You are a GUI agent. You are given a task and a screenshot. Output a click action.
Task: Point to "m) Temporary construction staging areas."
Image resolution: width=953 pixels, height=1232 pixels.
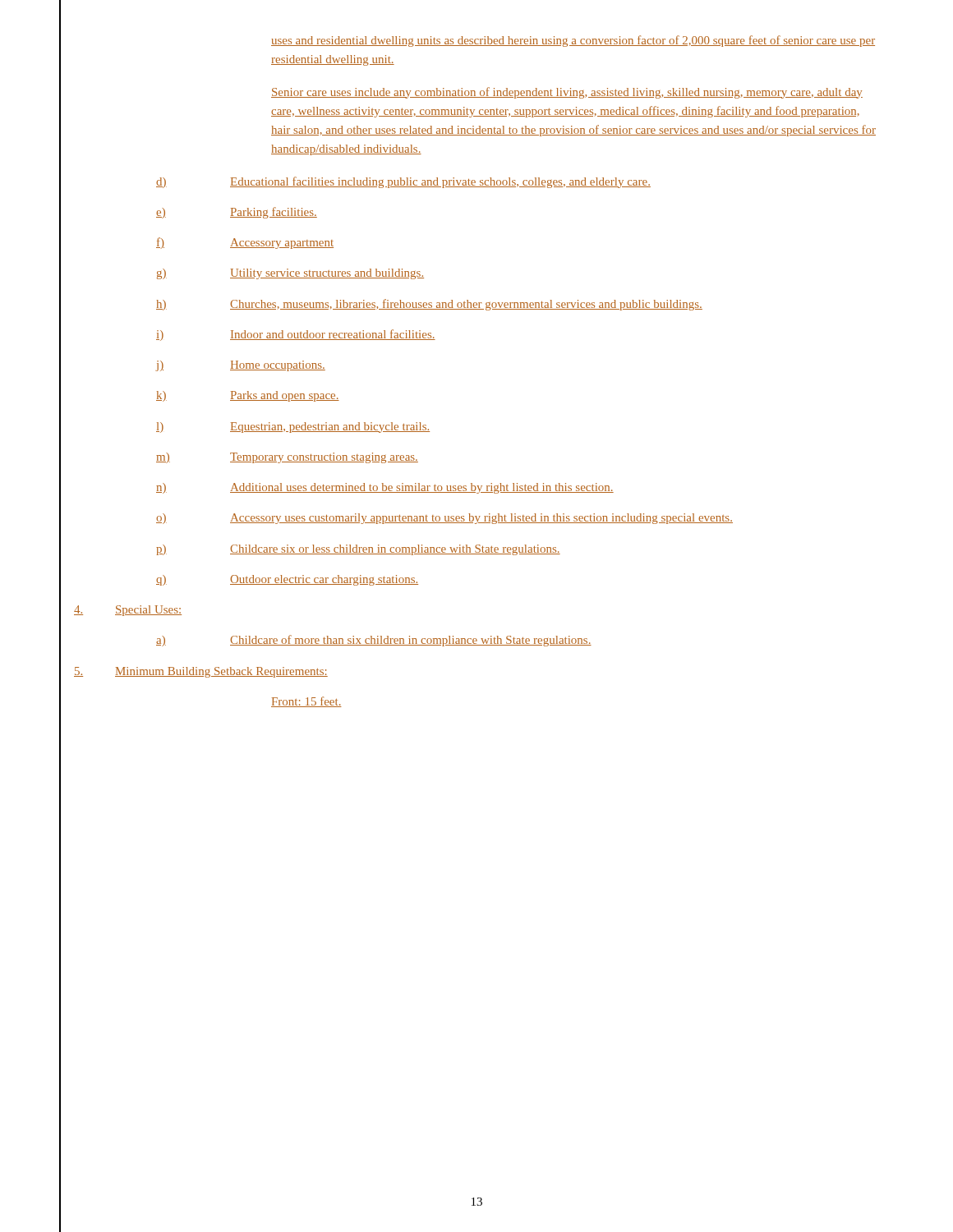(287, 458)
